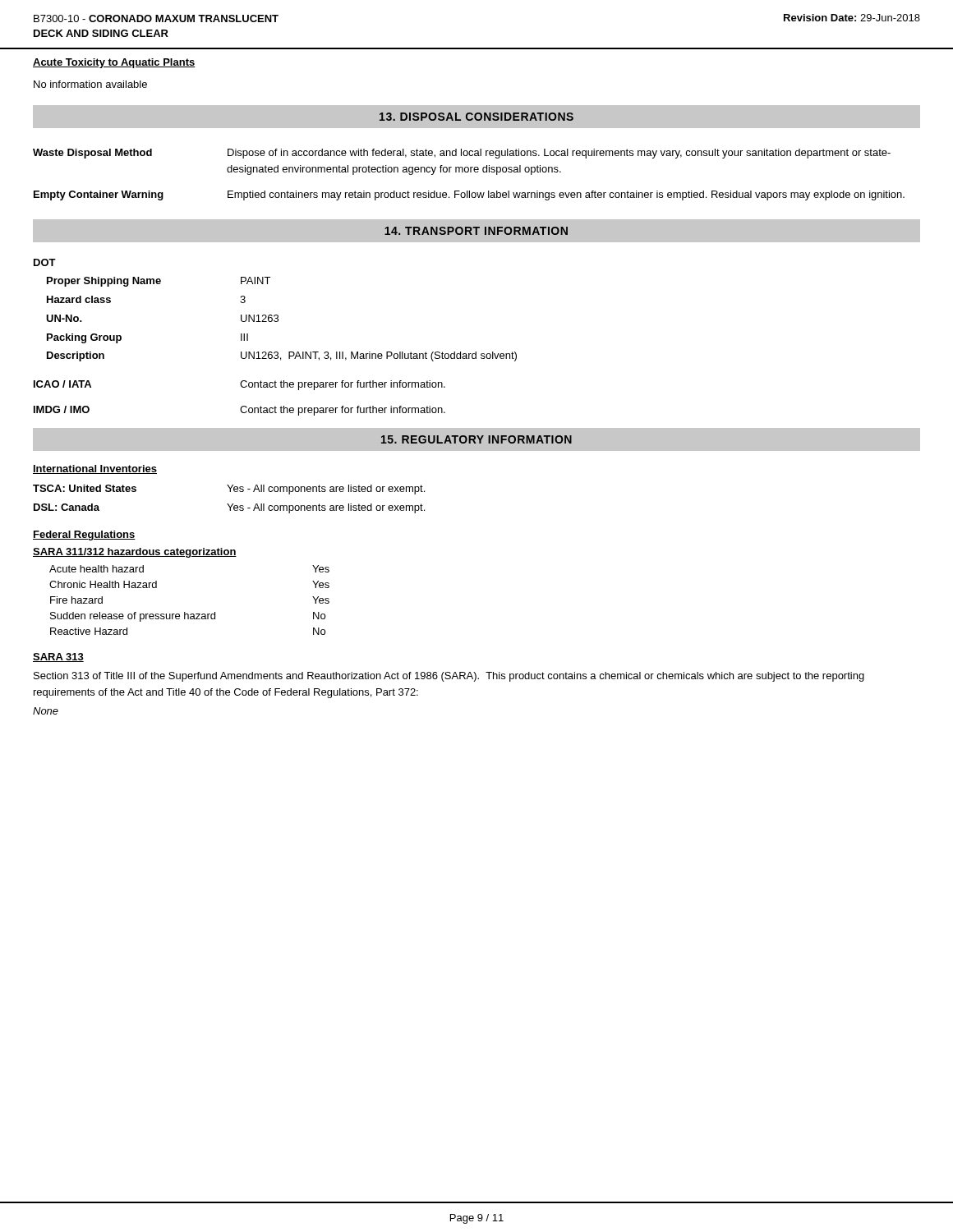Screen dimensions: 1232x953
Task: Click on the section header with the text "15. REGULATORY INFORMATION"
Action: 476,439
